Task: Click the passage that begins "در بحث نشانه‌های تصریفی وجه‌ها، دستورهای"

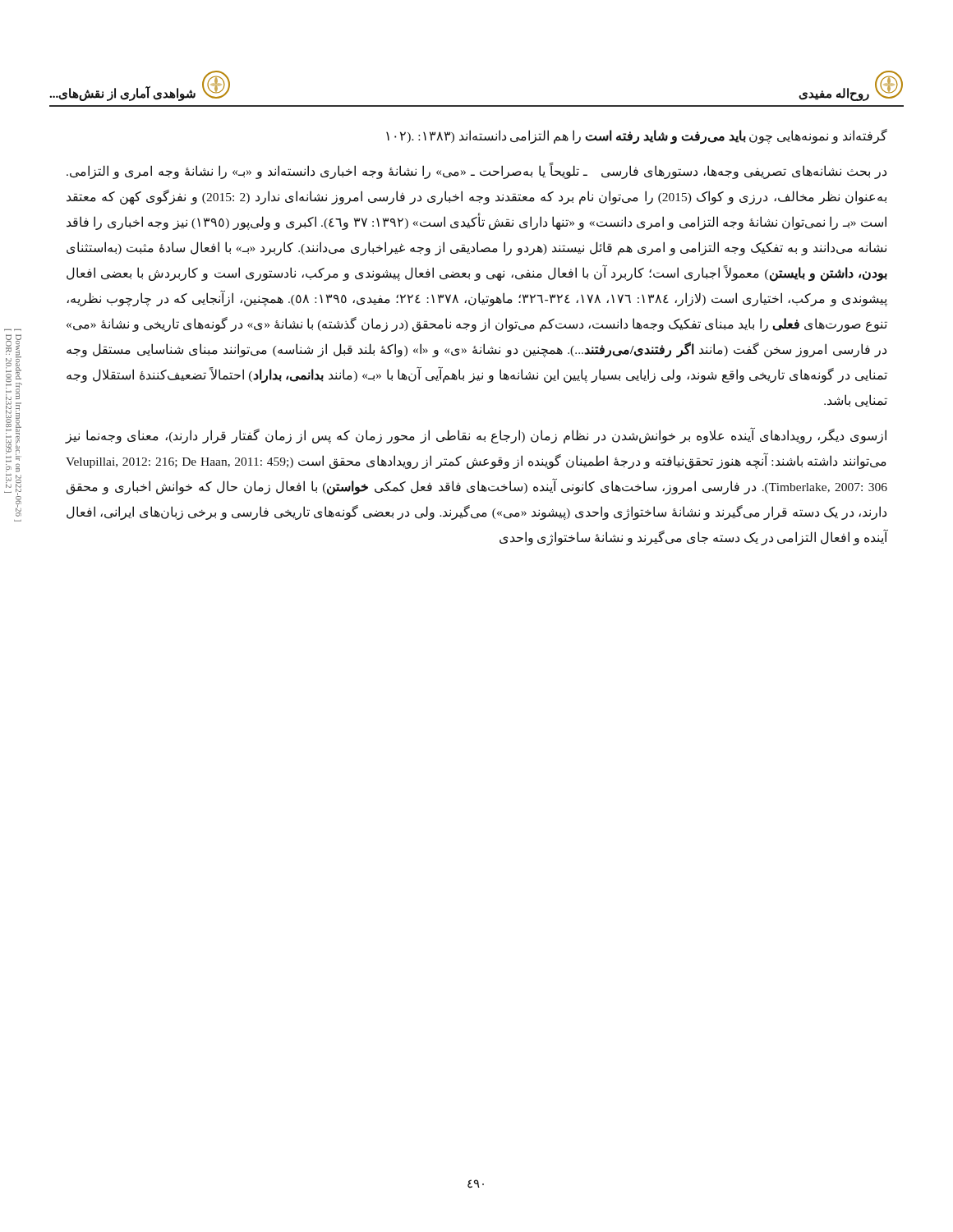Action: coord(476,286)
